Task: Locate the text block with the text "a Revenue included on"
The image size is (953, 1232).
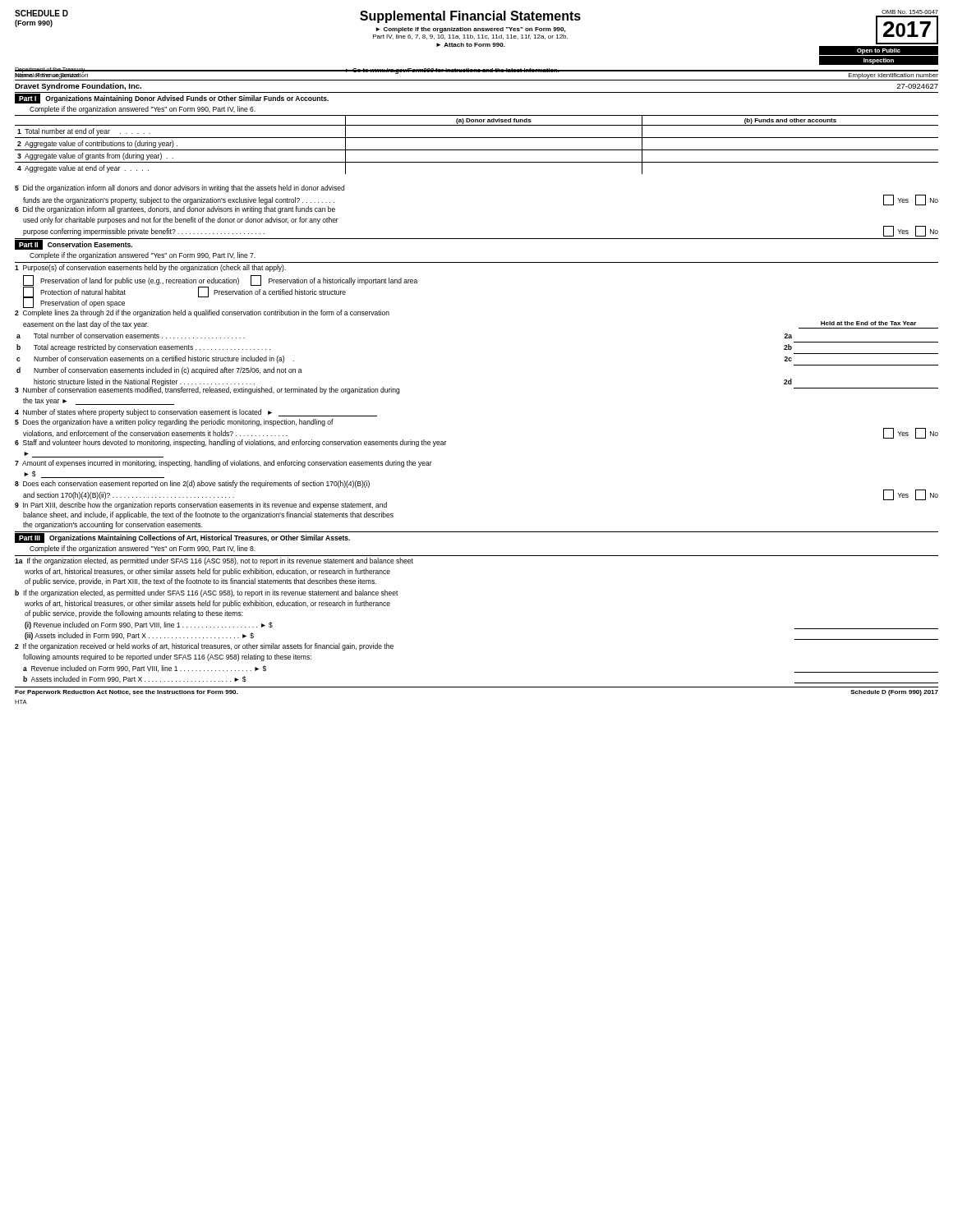Action: [x=103, y=669]
